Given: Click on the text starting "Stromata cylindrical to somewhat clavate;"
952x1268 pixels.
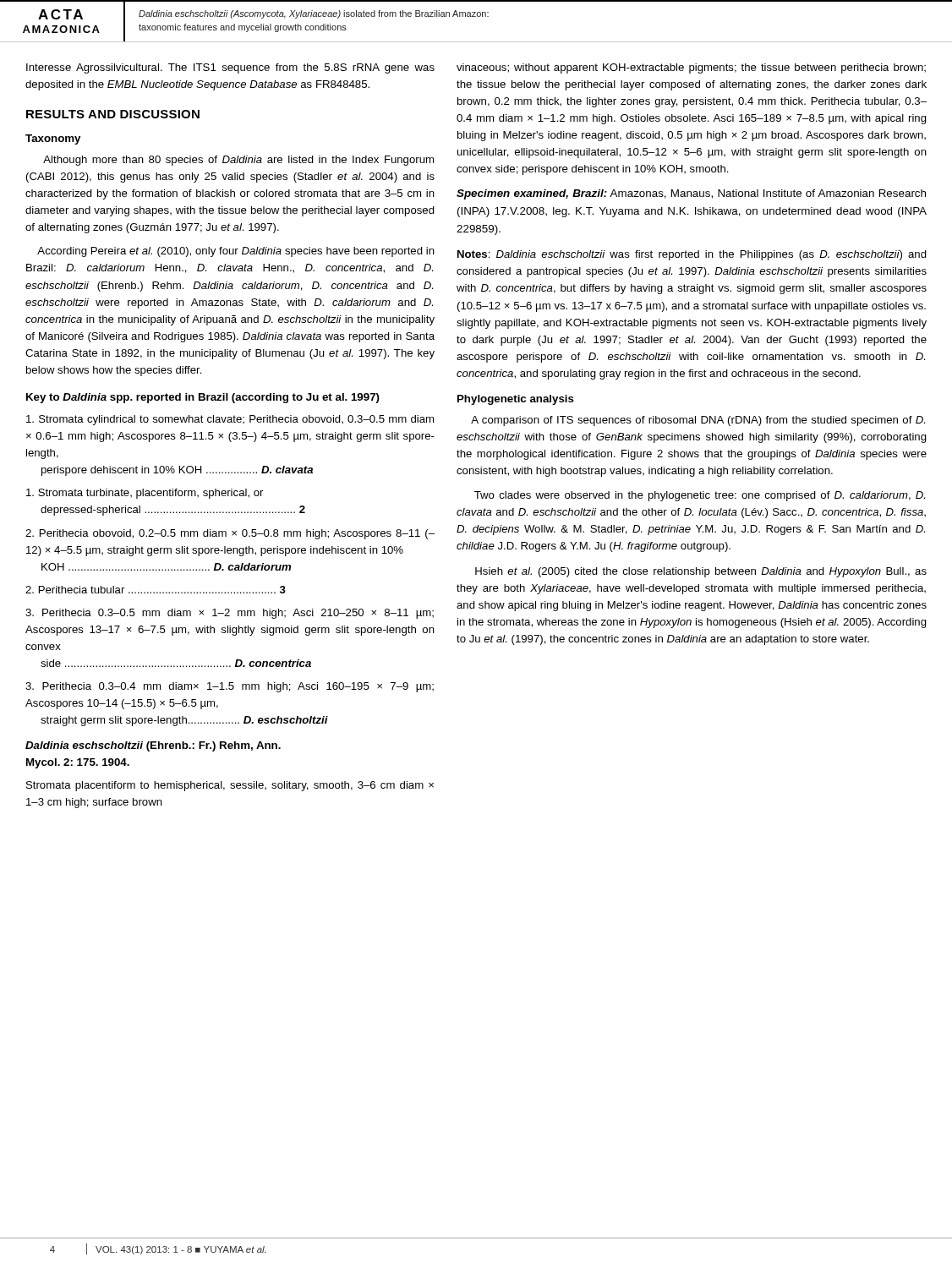Looking at the screenshot, I should coord(230,446).
